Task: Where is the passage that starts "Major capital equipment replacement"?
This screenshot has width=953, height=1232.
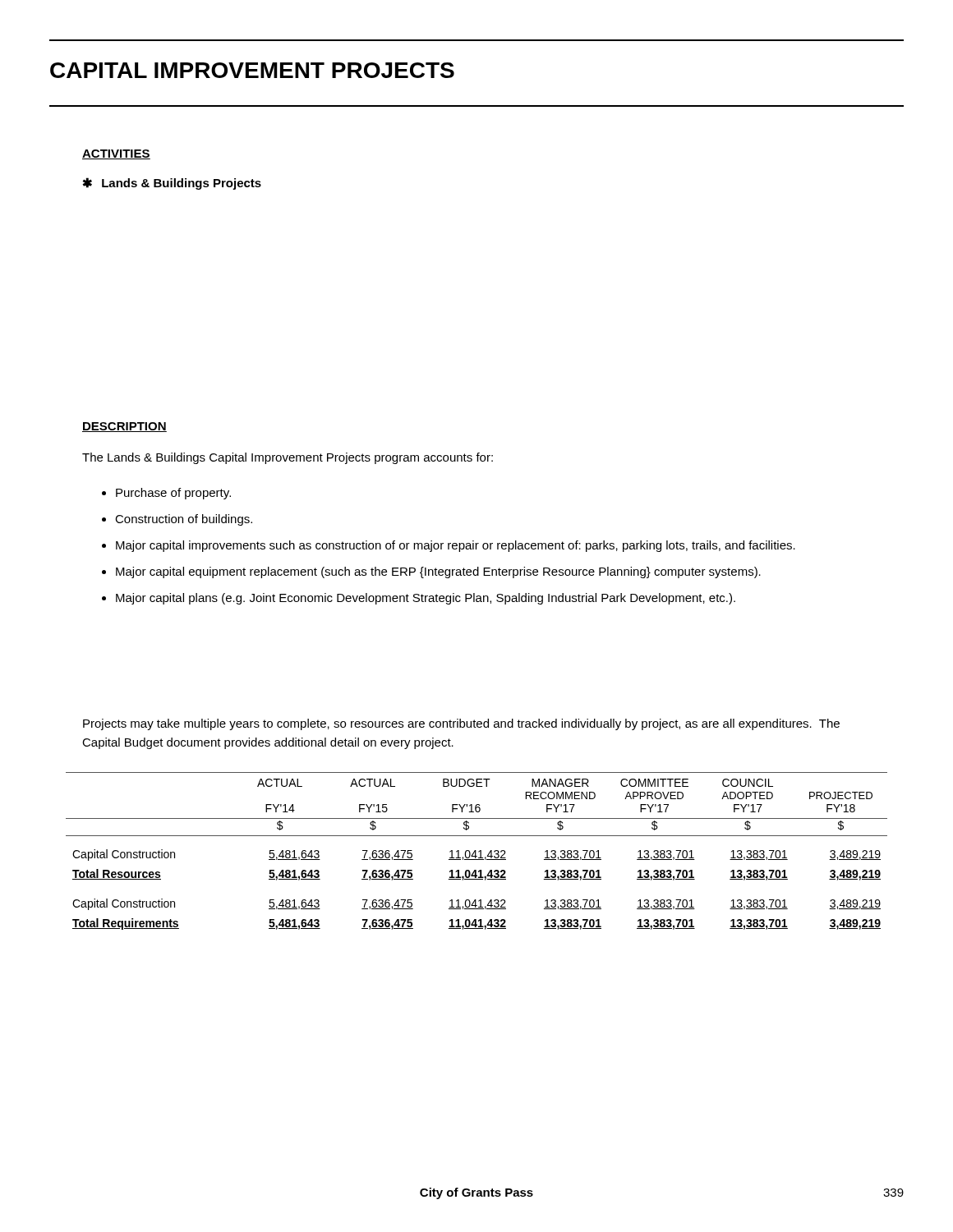Action: point(438,571)
